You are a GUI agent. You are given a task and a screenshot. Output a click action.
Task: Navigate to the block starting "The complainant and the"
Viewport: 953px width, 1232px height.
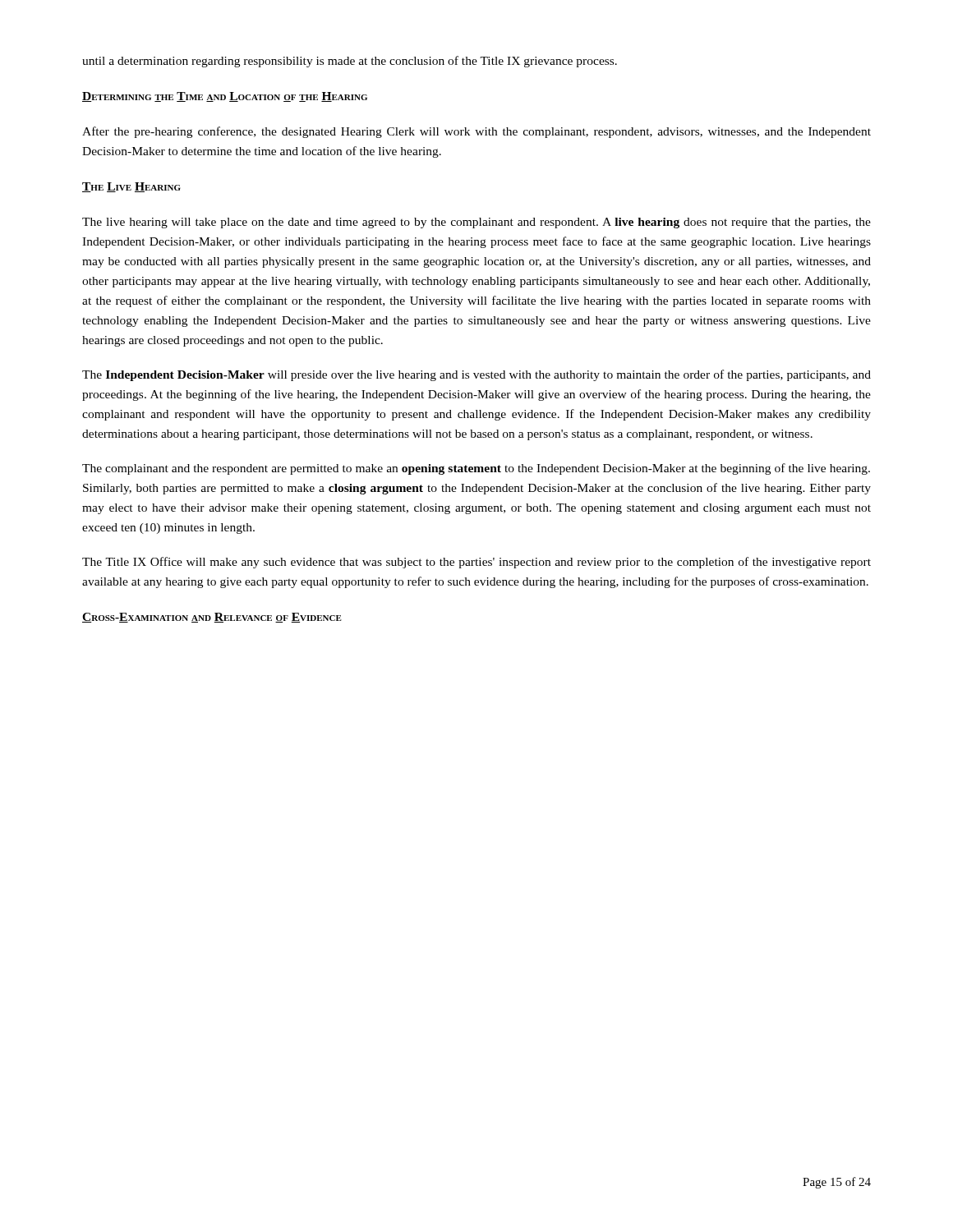click(x=476, y=497)
